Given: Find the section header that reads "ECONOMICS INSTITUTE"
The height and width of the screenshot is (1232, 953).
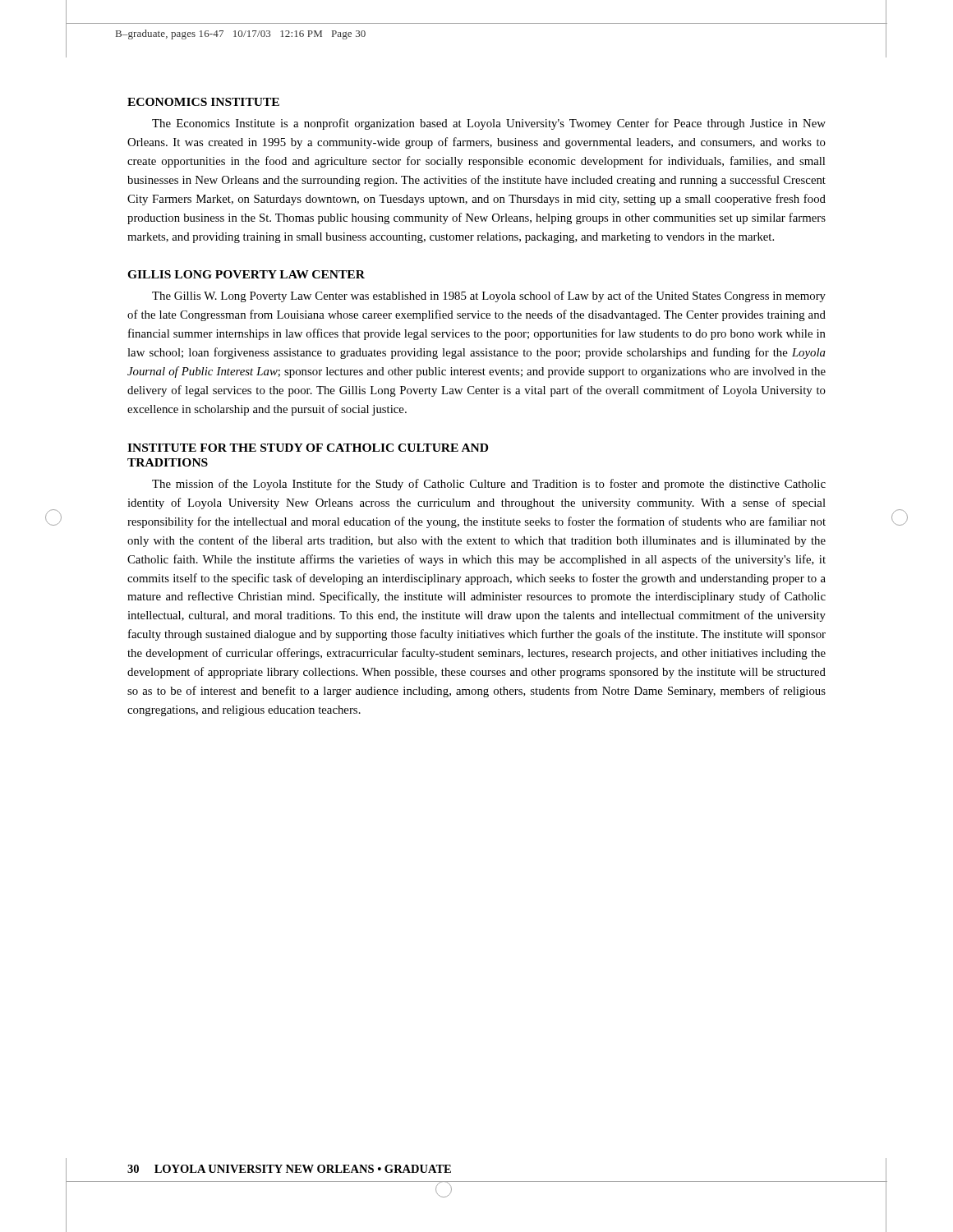Looking at the screenshot, I should tap(204, 101).
